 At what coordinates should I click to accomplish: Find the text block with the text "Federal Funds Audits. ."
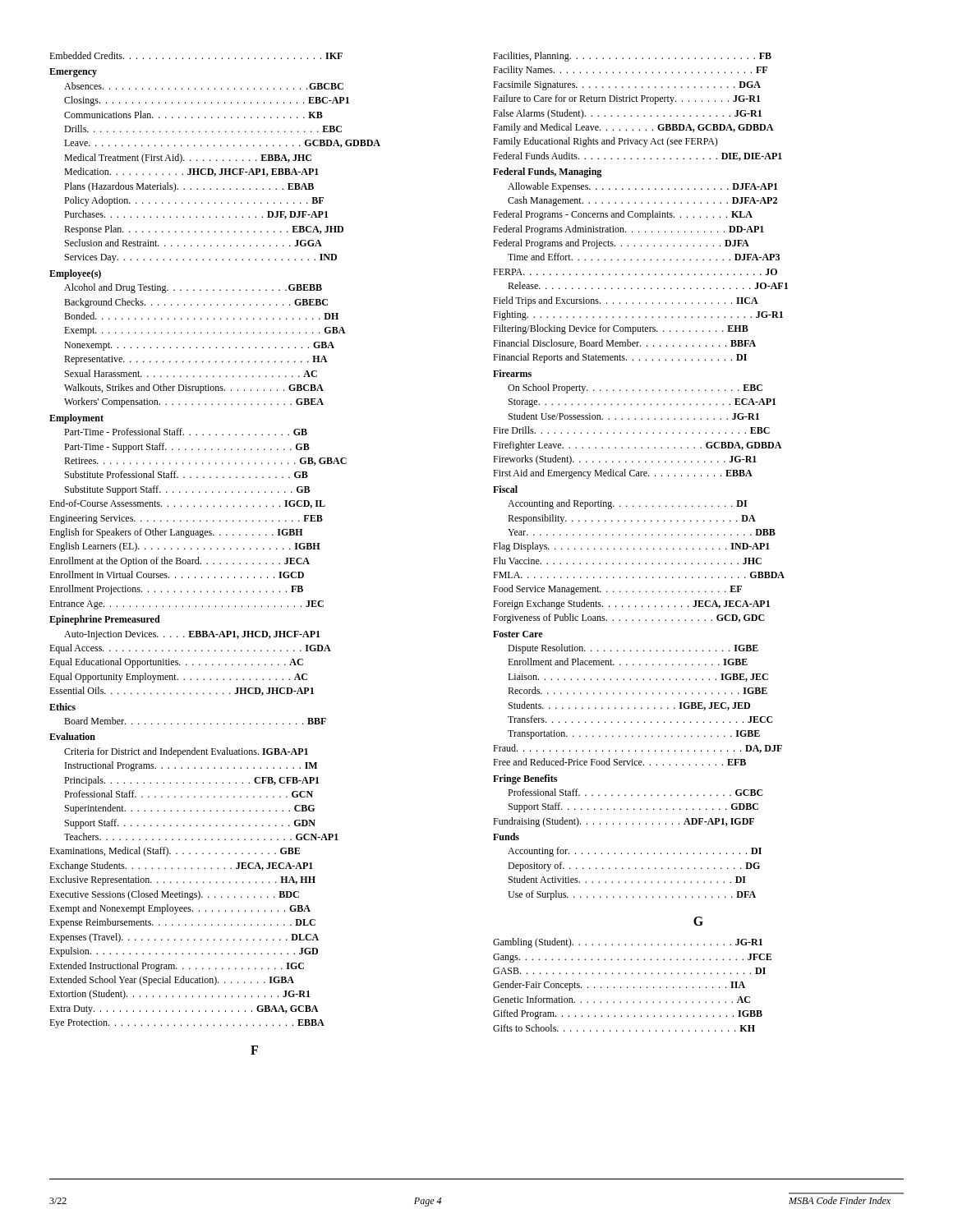(698, 156)
